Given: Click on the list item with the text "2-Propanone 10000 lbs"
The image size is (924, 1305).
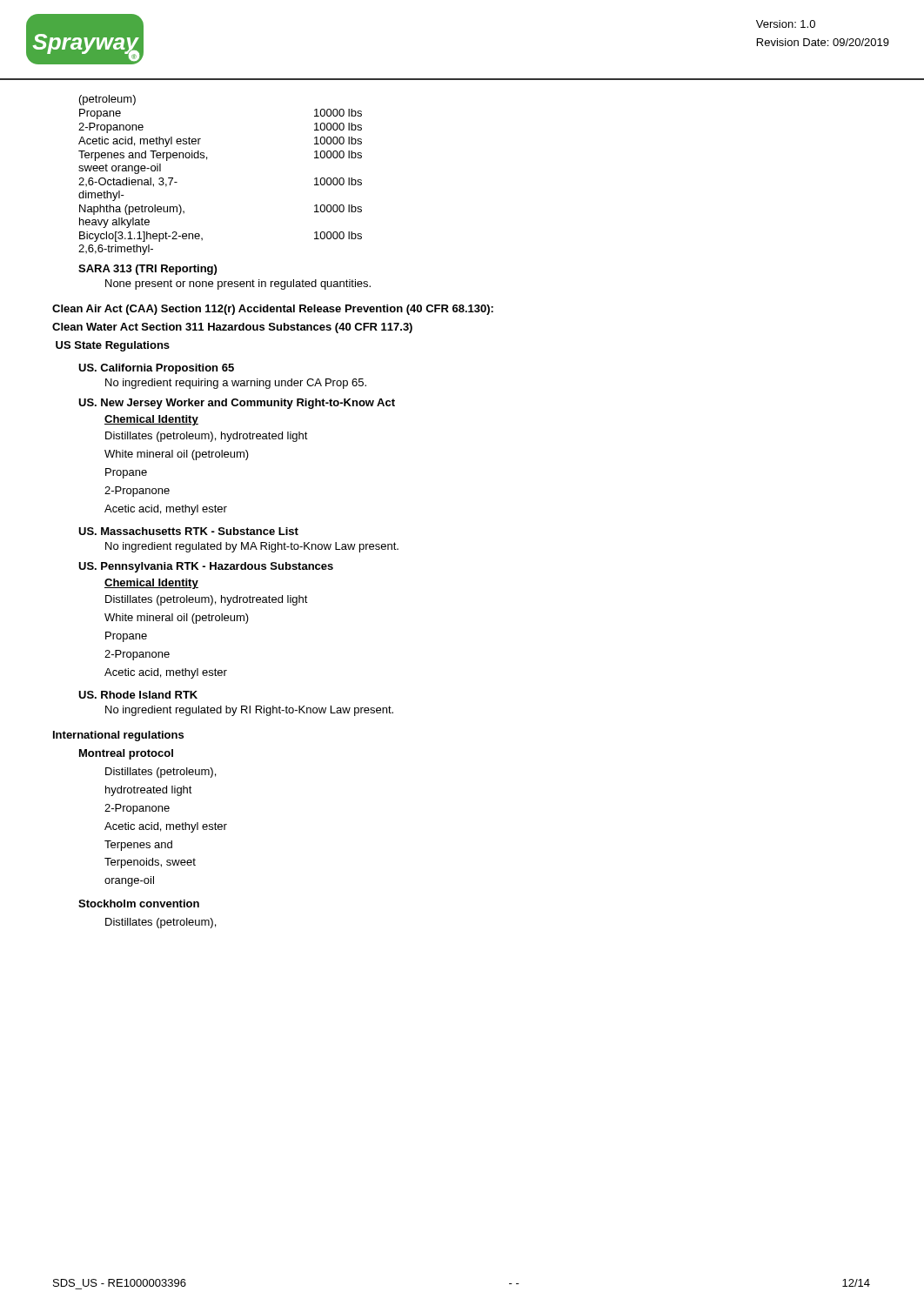Looking at the screenshot, I should [112, 127].
